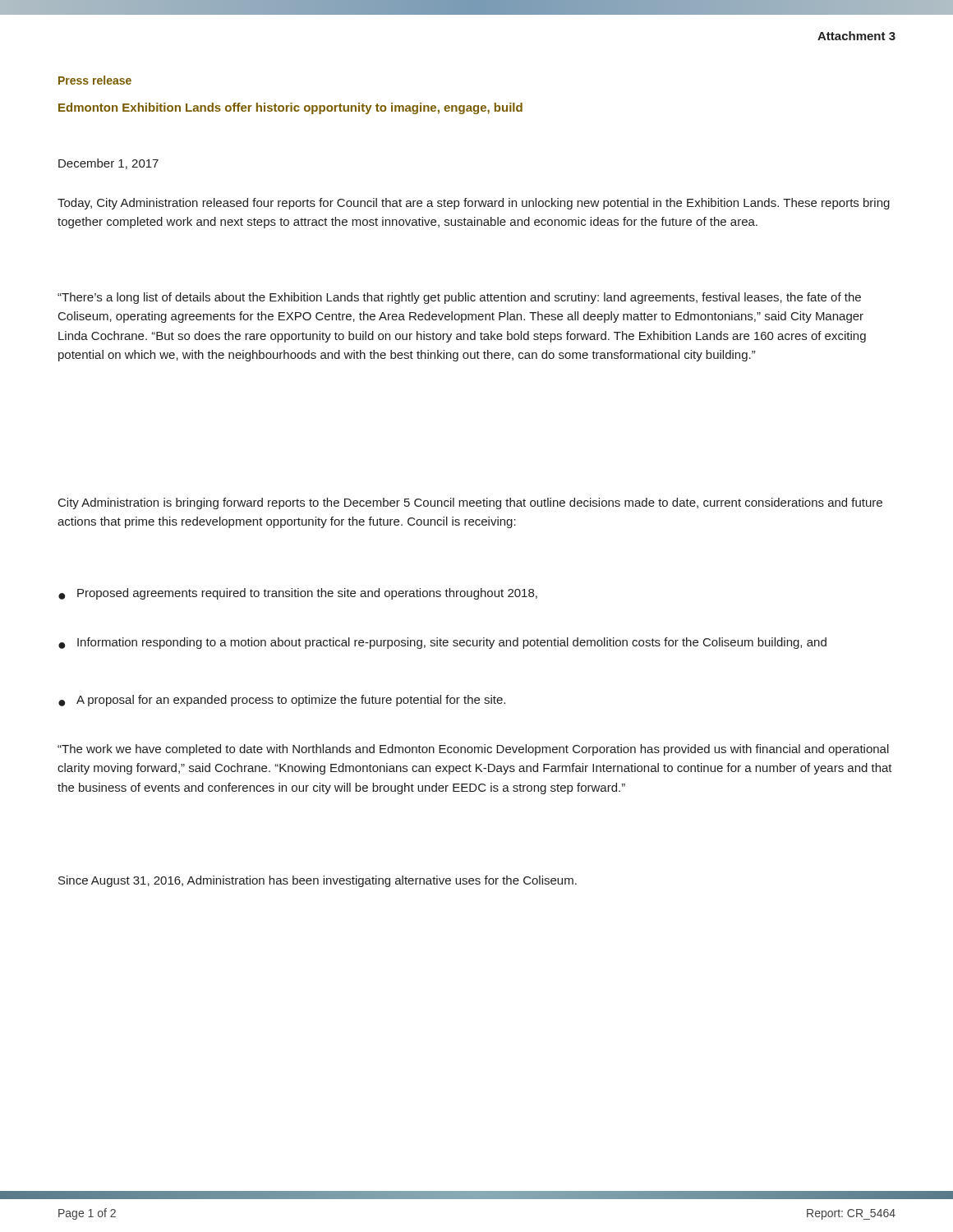Navigate to the text block starting "Attachment 3"
The image size is (953, 1232).
(x=856, y=36)
